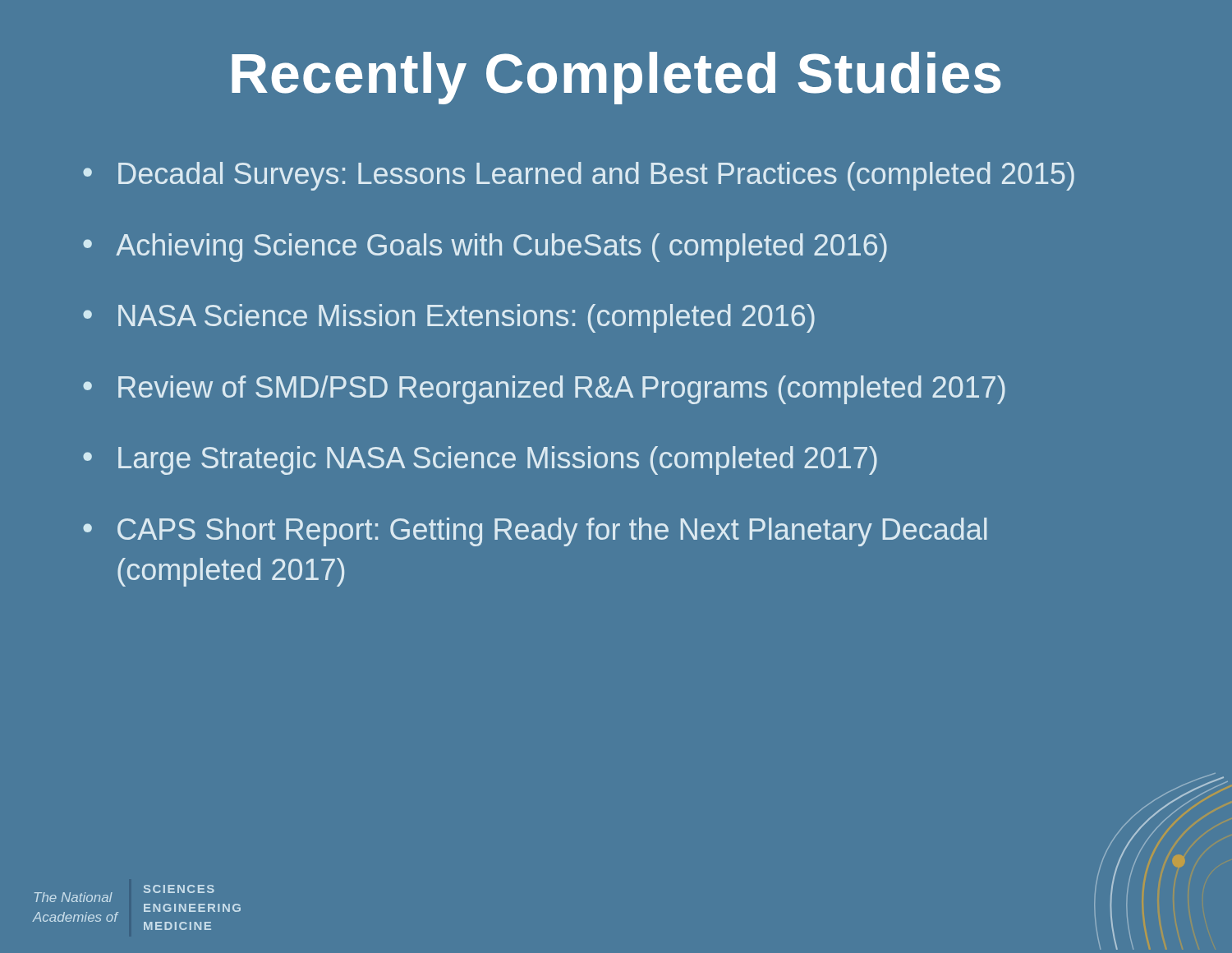This screenshot has height=953, width=1232.
Task: Point to the block beginning "• Achieving Science Goals with CubeSats"
Action: 485,246
